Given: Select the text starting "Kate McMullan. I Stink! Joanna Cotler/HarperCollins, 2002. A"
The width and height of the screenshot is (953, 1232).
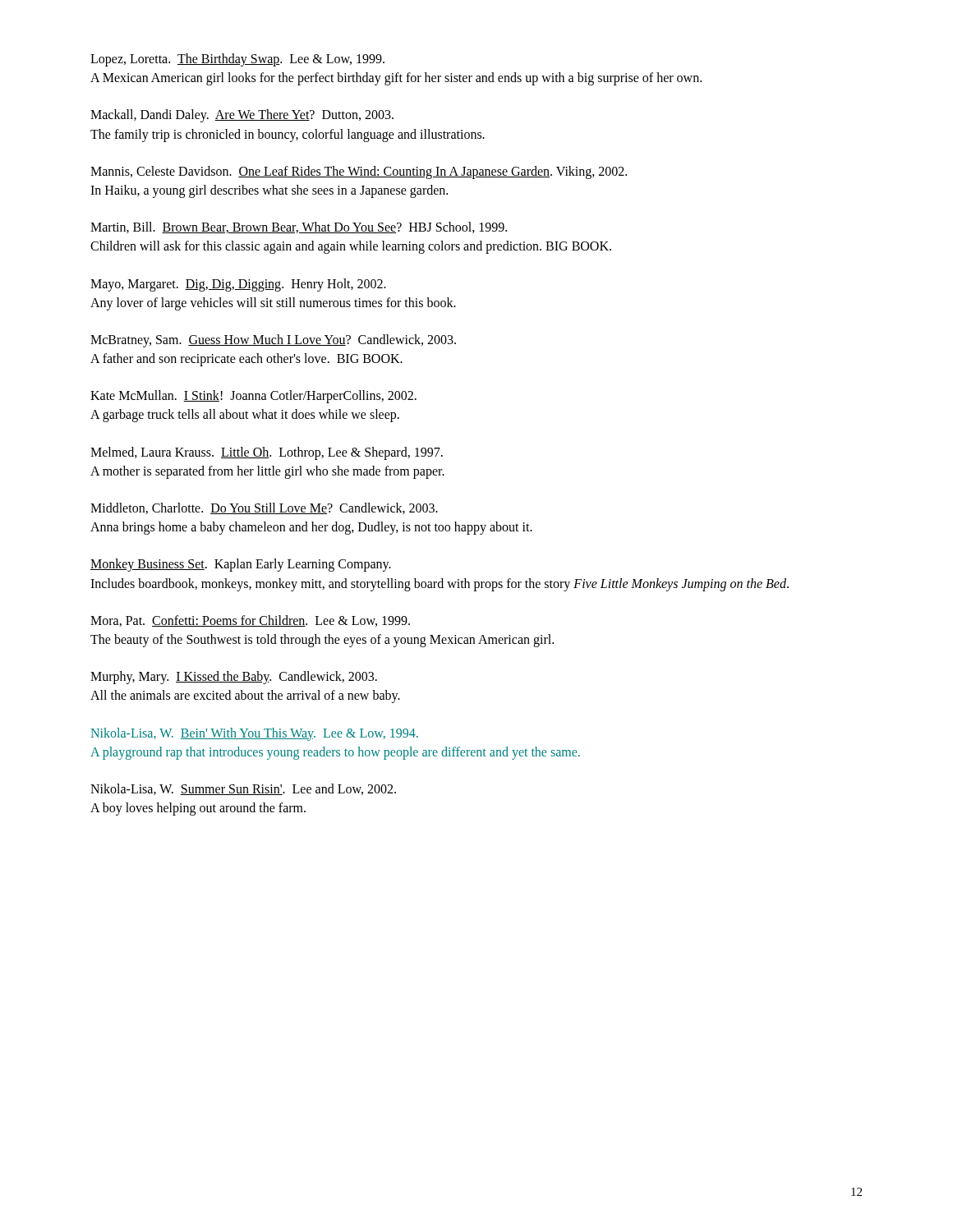Looking at the screenshot, I should tap(253, 397).
